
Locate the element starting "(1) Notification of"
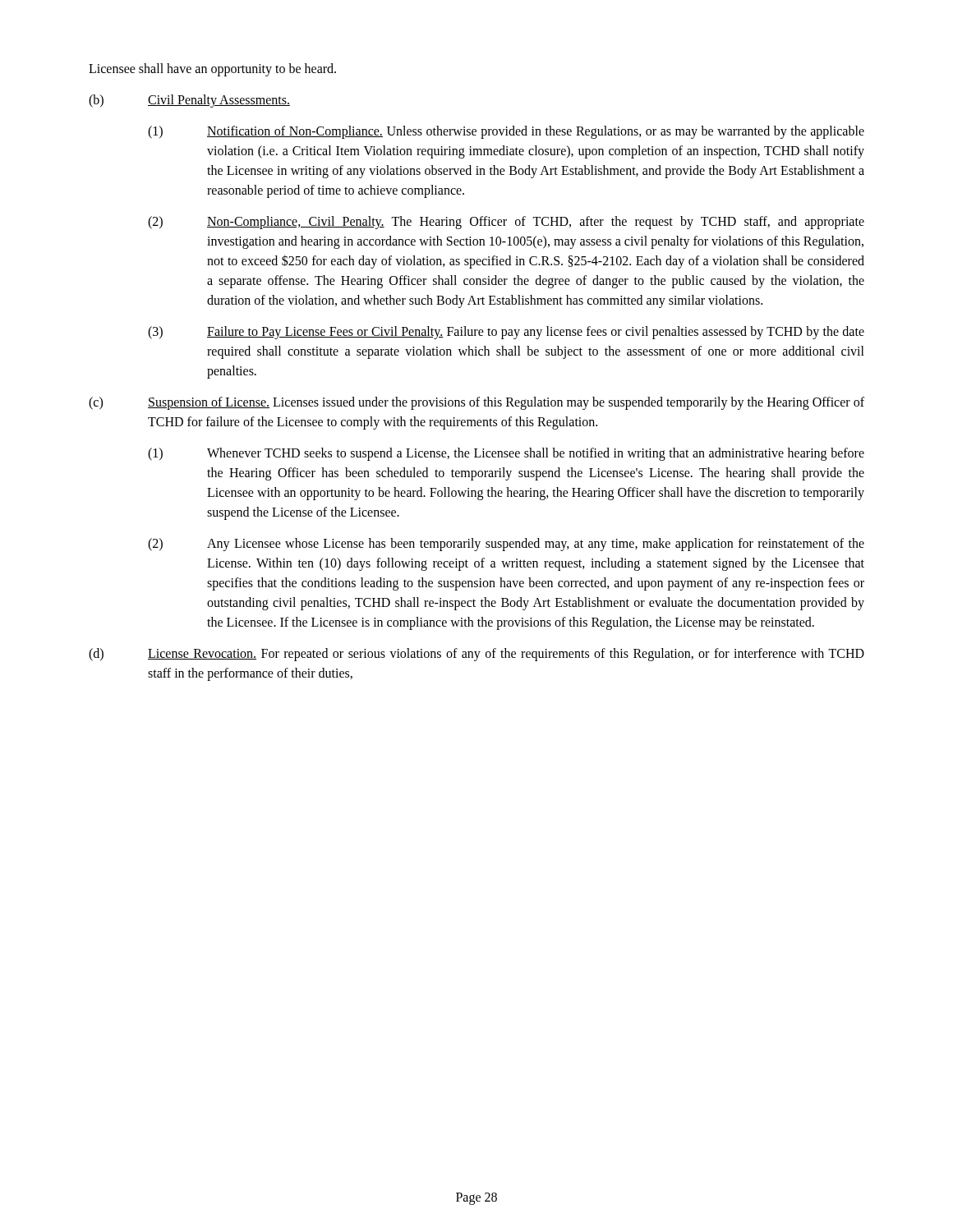[506, 161]
